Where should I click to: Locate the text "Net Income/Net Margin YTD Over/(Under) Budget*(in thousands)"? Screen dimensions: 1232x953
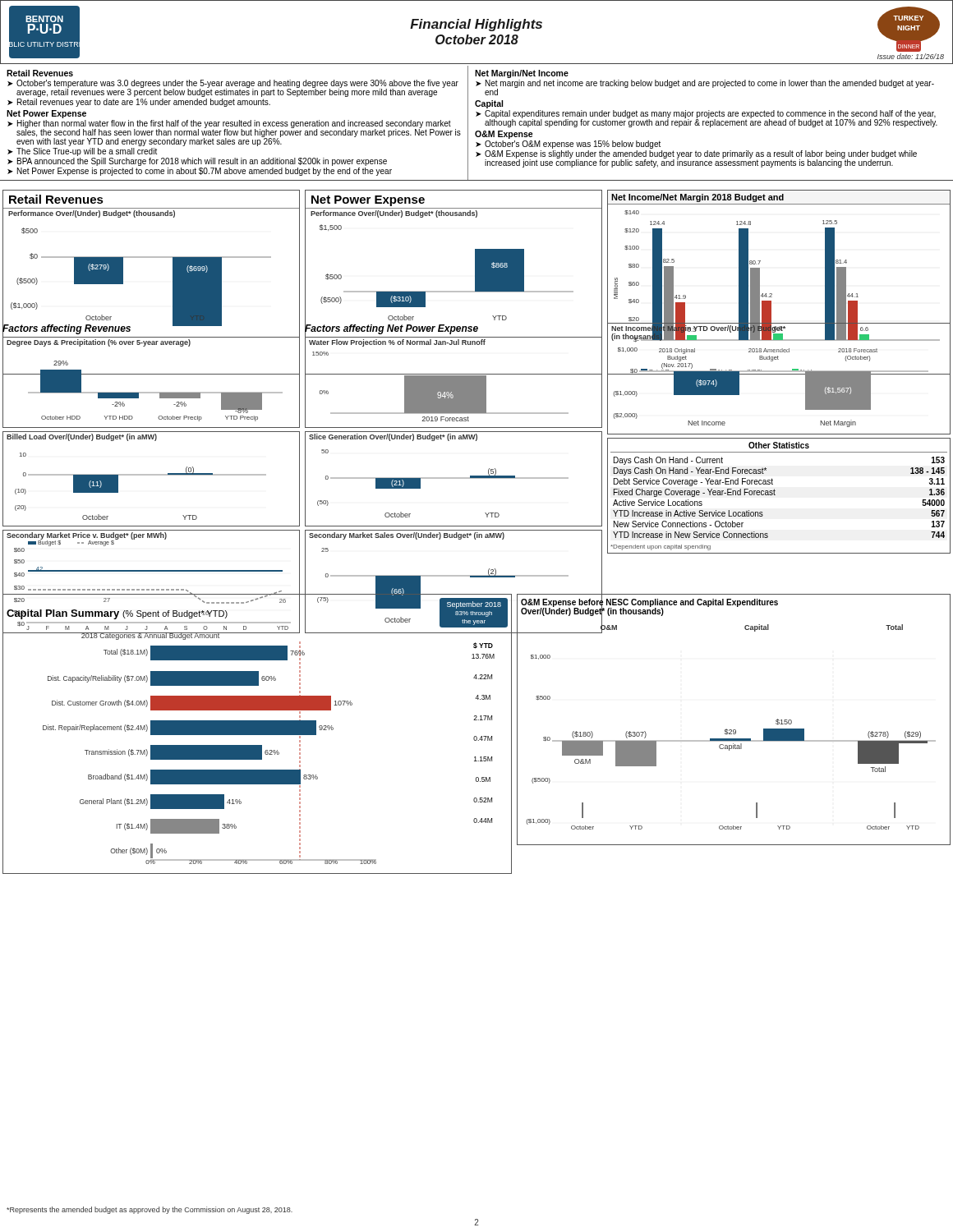point(699,333)
